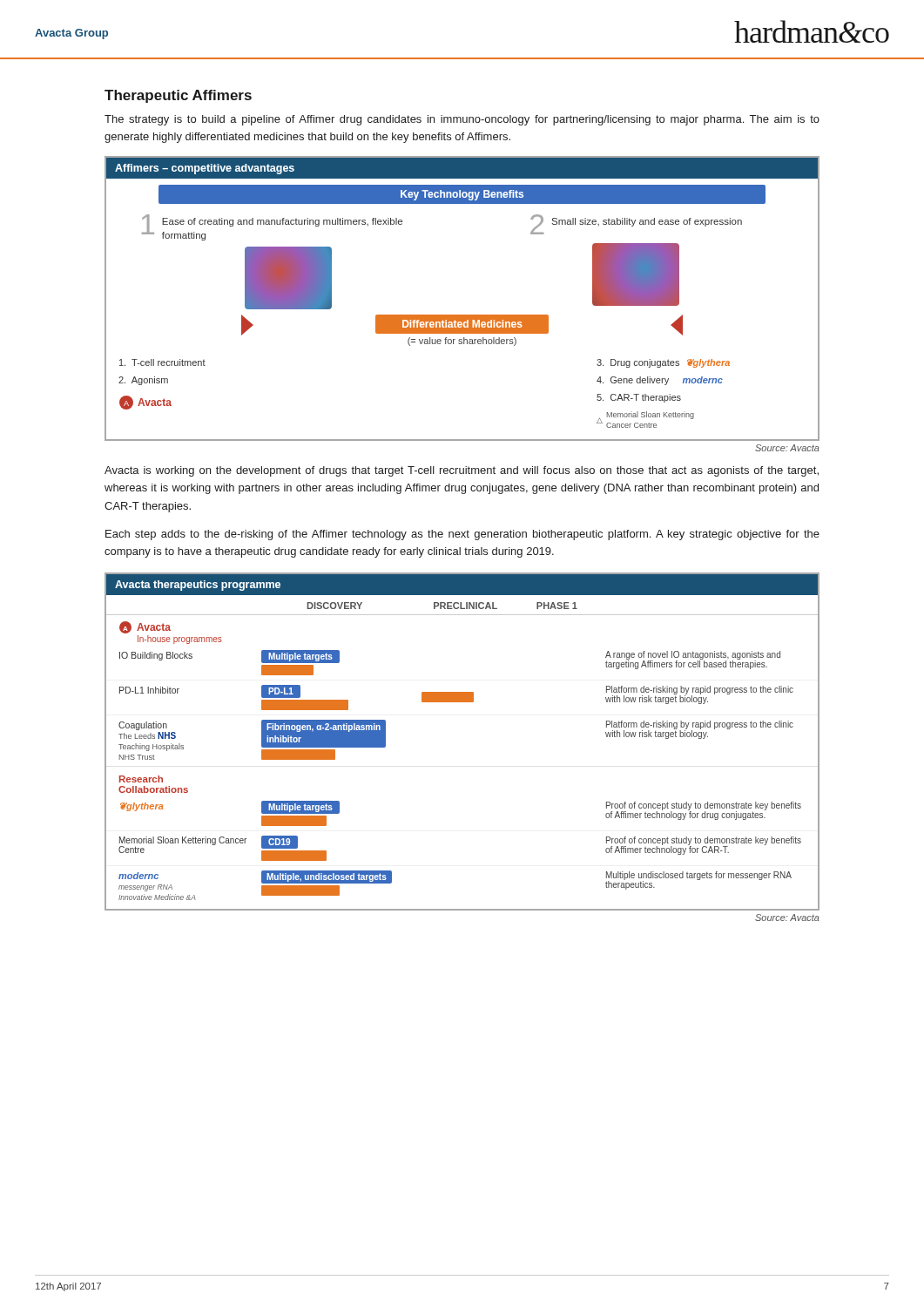Viewport: 924px width, 1307px height.
Task: Find "Therapeutic Affimers" on this page
Action: (178, 95)
